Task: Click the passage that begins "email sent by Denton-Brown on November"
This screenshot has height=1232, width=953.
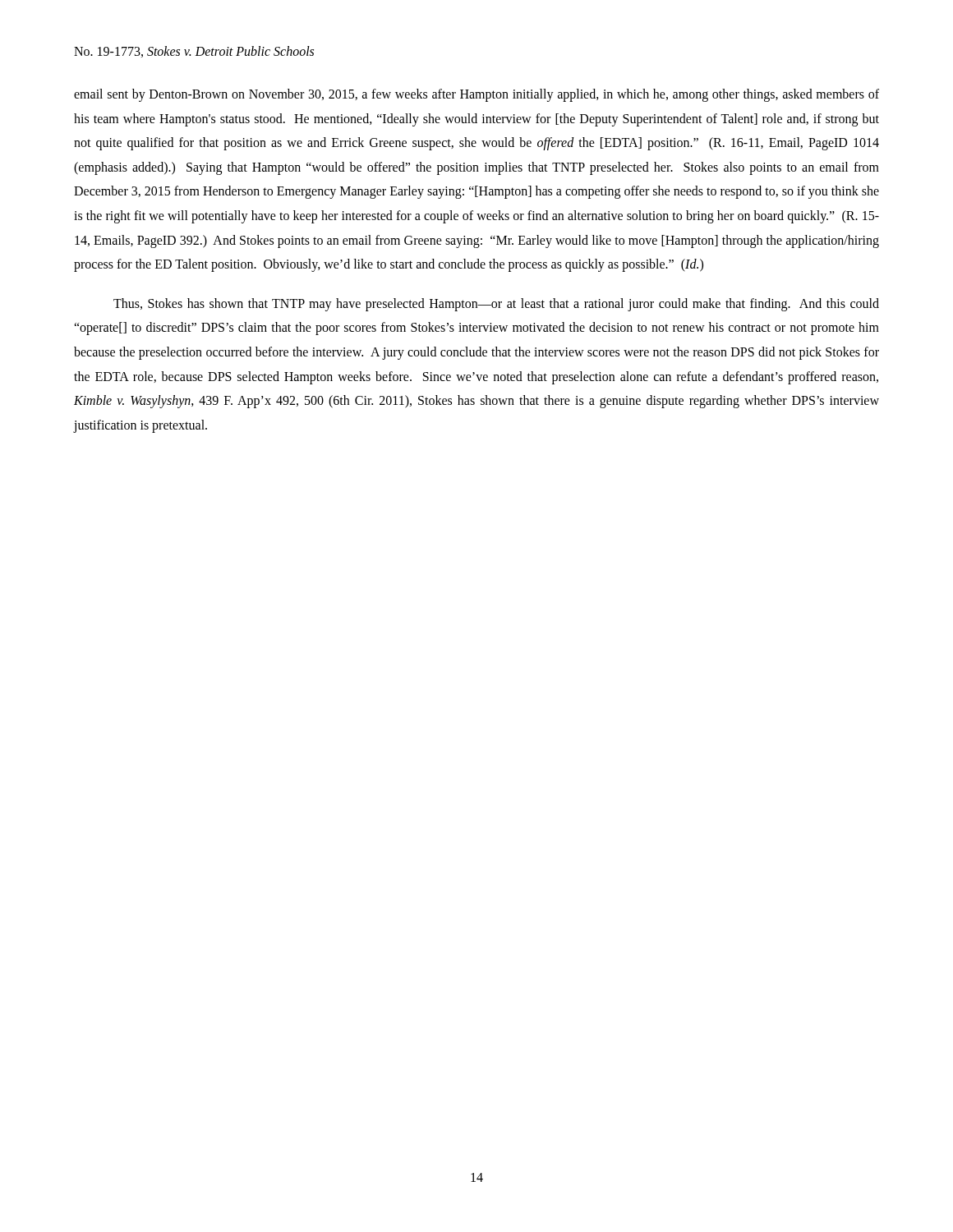Action: 476,179
